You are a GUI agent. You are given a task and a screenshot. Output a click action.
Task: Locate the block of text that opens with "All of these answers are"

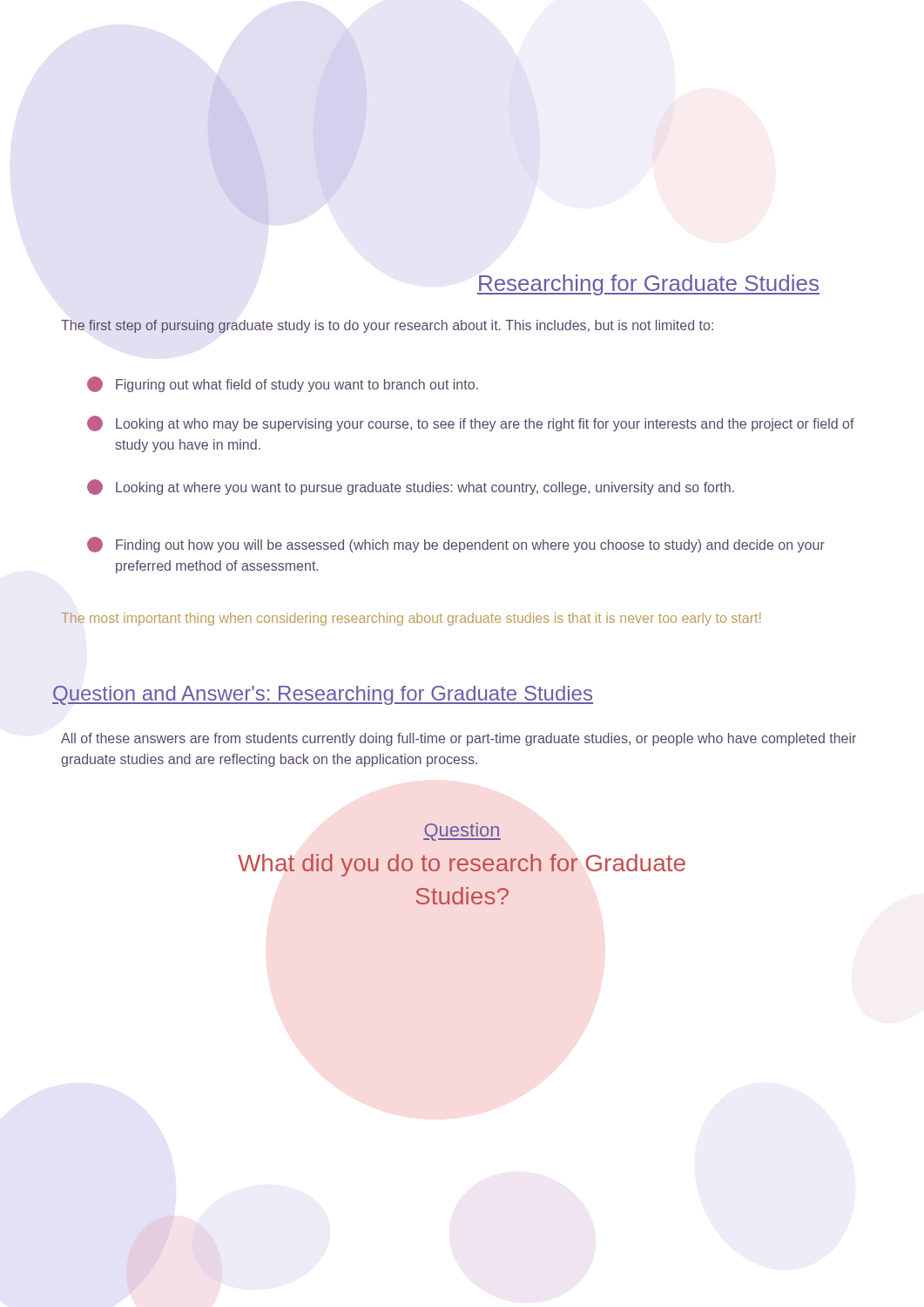click(x=462, y=749)
